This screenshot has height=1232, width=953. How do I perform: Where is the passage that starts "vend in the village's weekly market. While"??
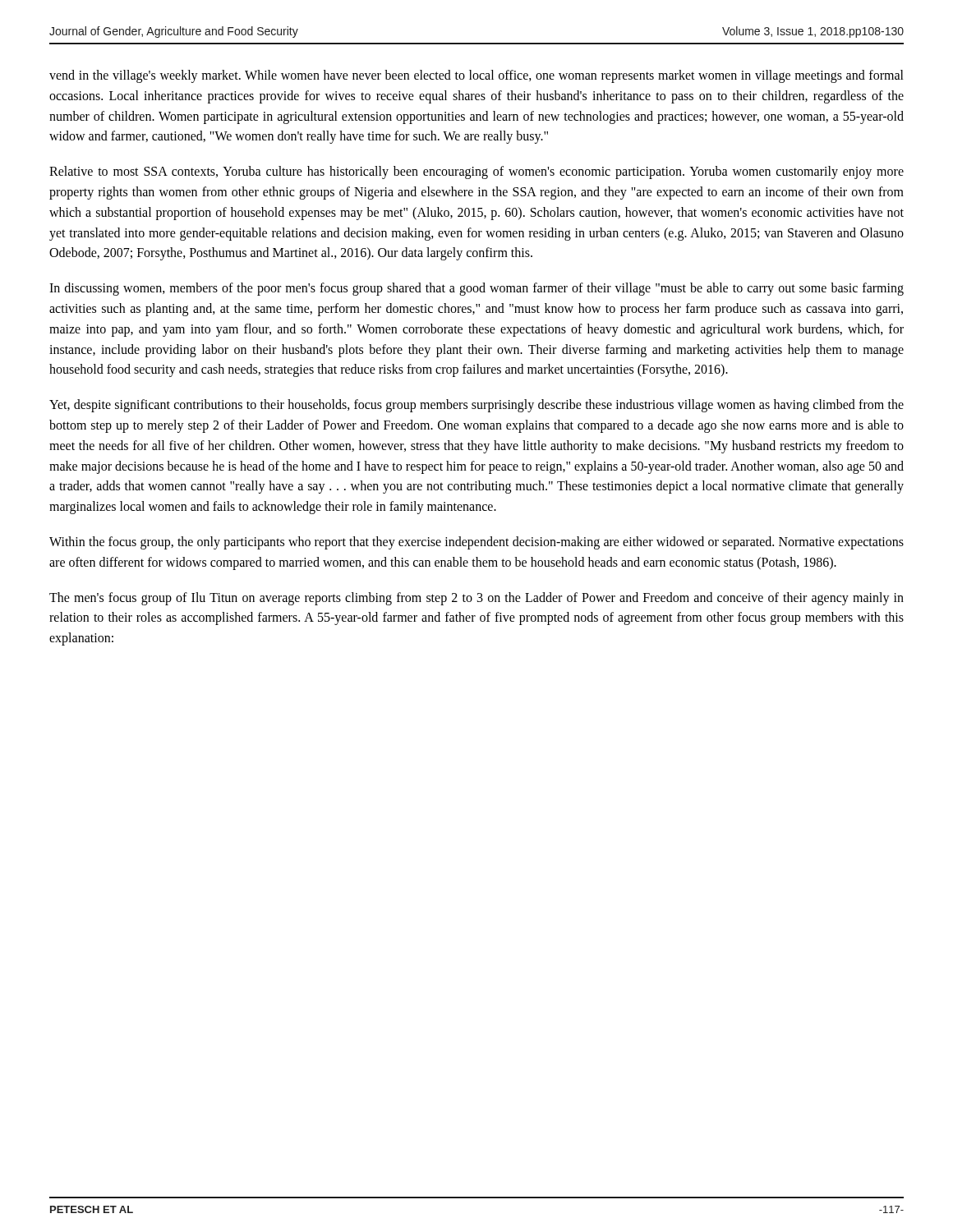click(x=476, y=106)
